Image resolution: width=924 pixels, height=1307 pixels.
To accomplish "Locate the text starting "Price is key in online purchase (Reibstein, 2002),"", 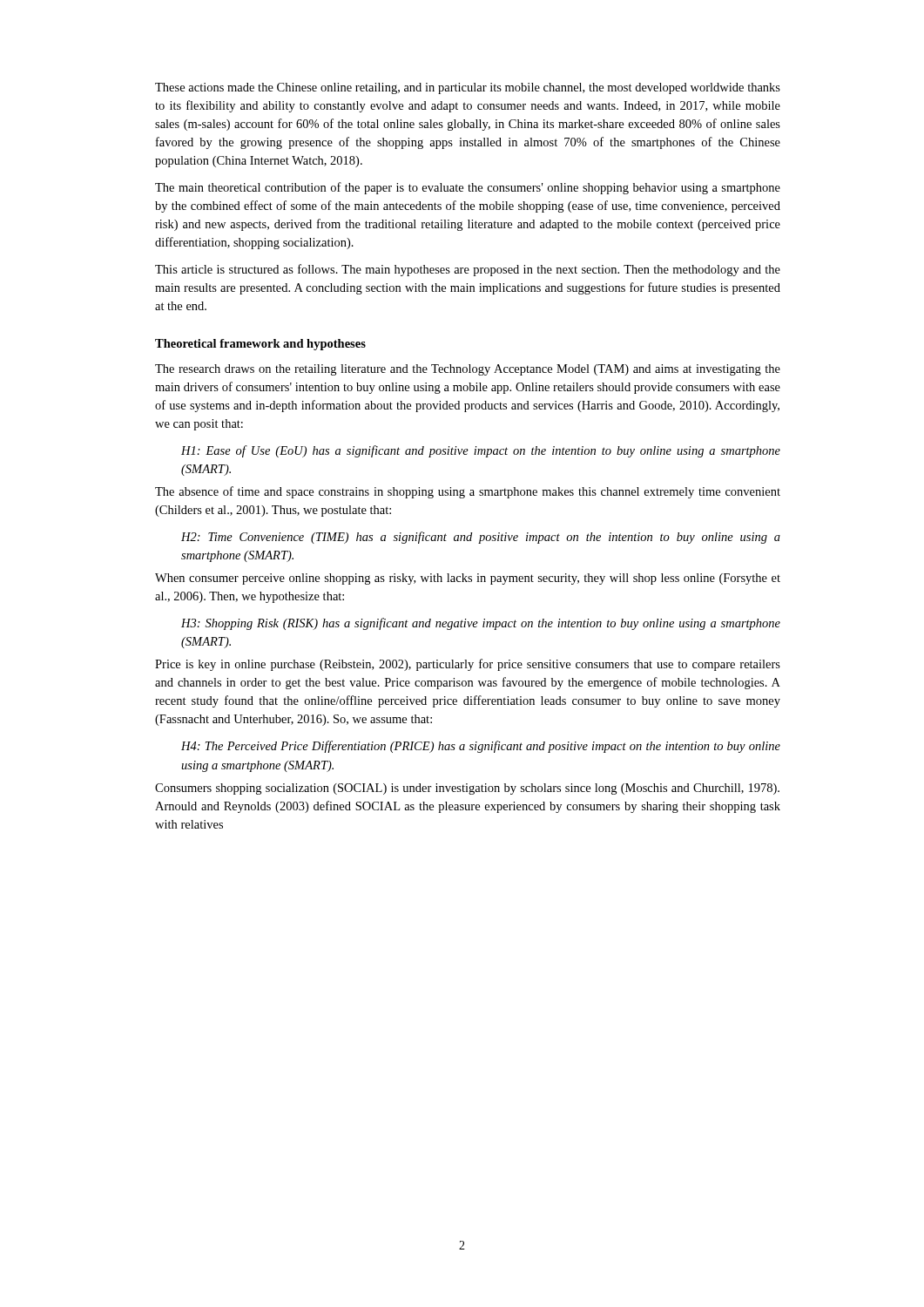I will (468, 692).
